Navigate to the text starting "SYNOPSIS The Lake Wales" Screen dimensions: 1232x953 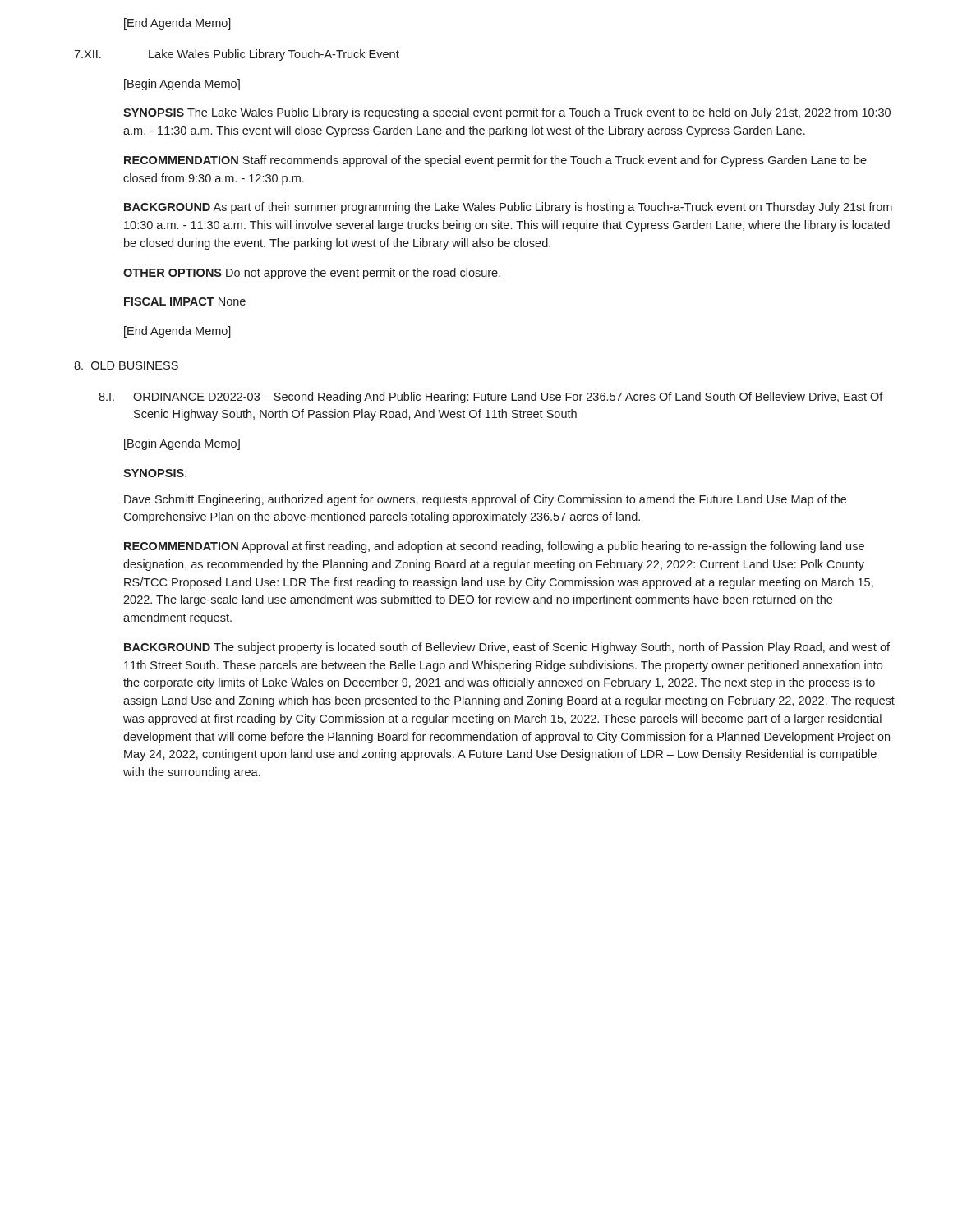507,122
